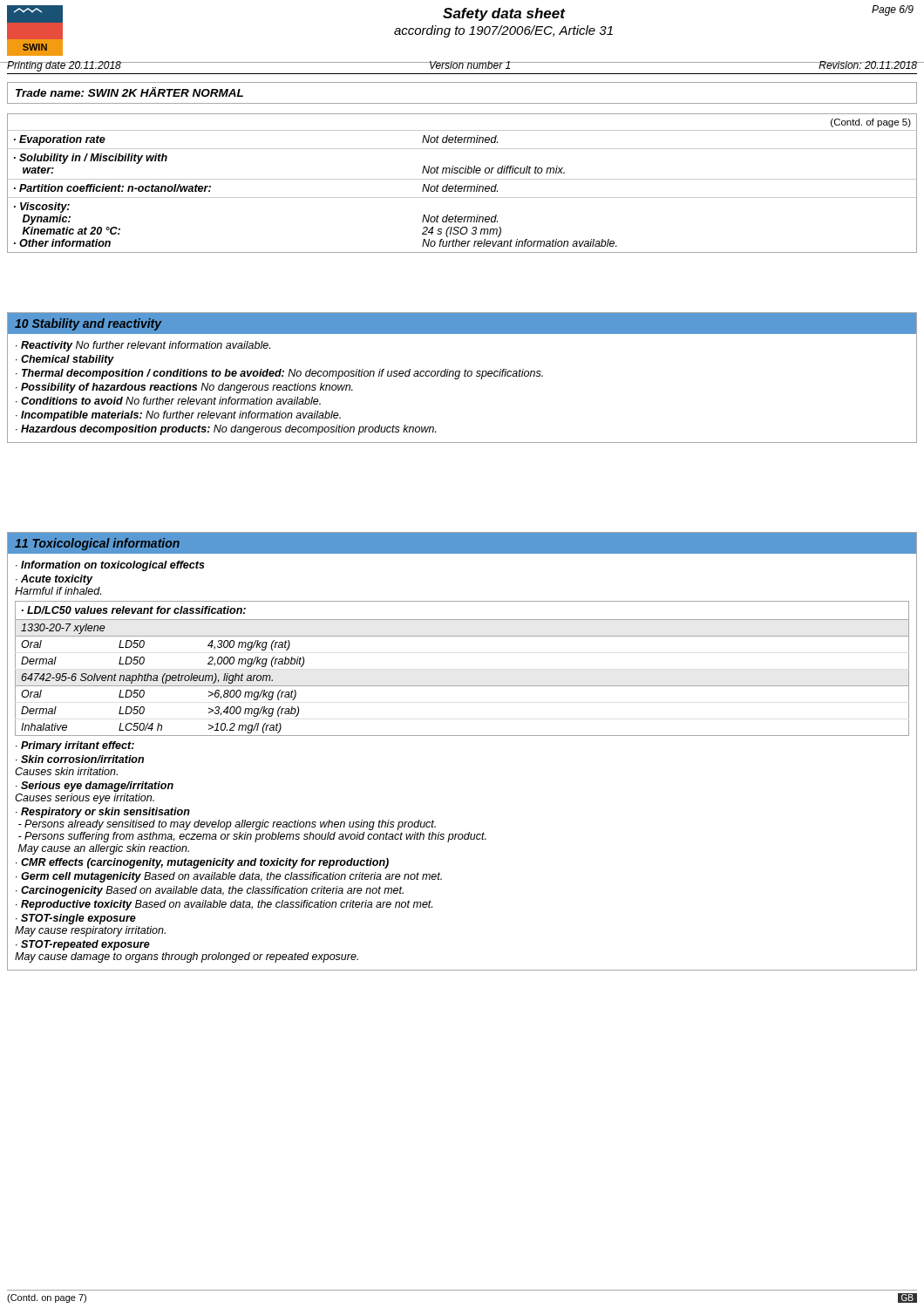
Task: Find the list item that says "· STOT-repeated exposureMay cause"
Action: coord(83,945)
